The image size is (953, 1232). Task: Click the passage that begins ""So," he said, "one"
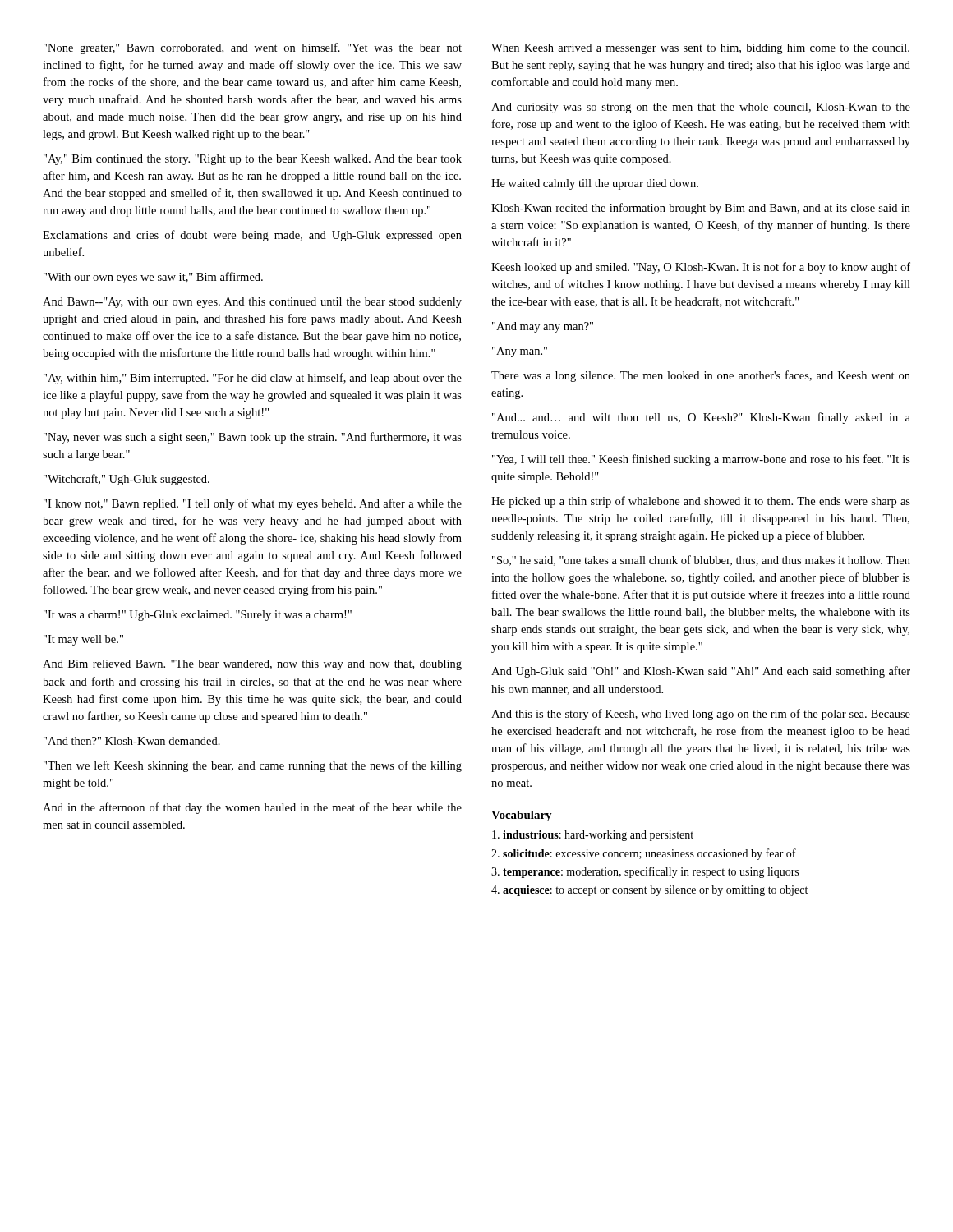coord(701,604)
